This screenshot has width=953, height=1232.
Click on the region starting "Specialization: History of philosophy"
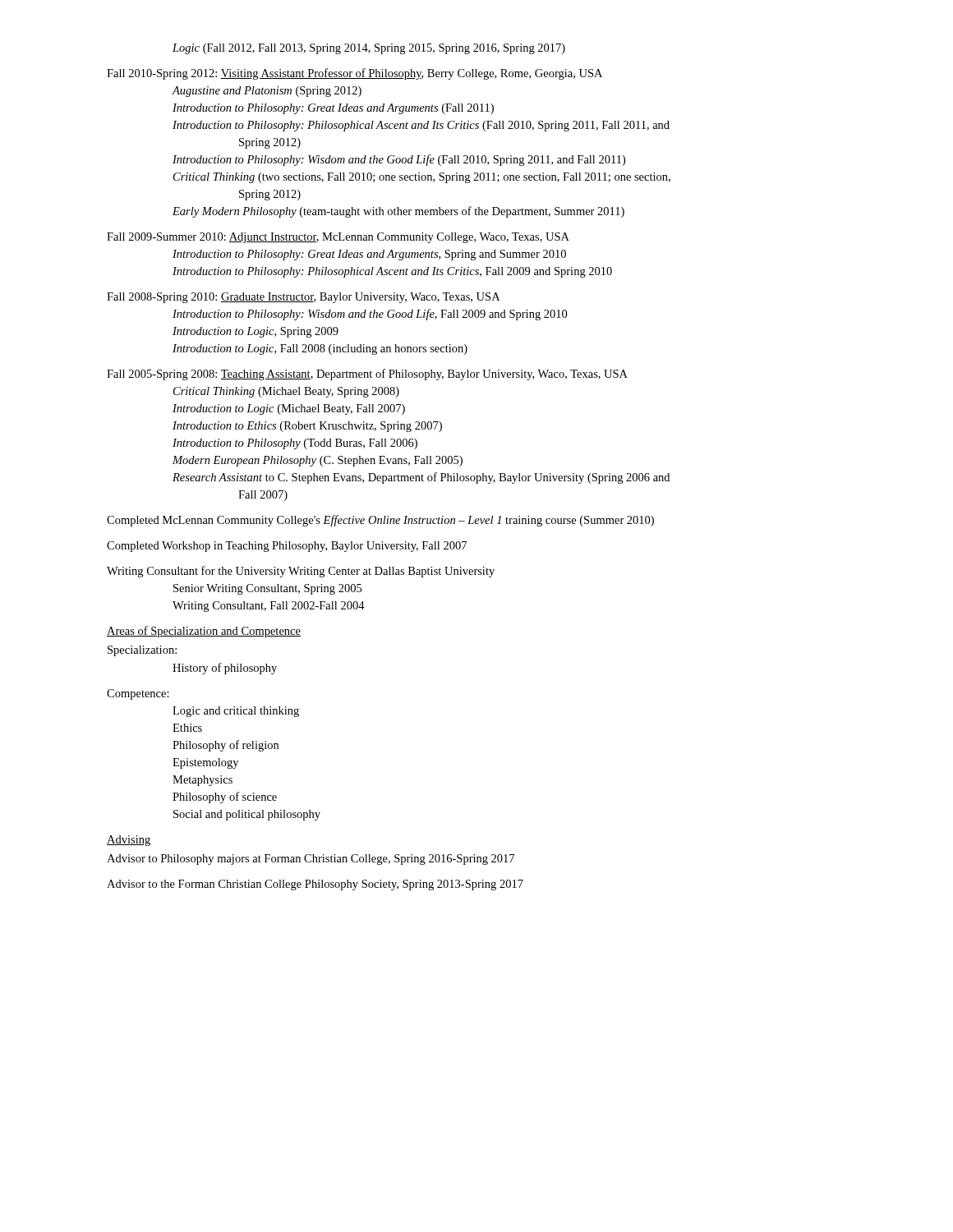(x=142, y=651)
